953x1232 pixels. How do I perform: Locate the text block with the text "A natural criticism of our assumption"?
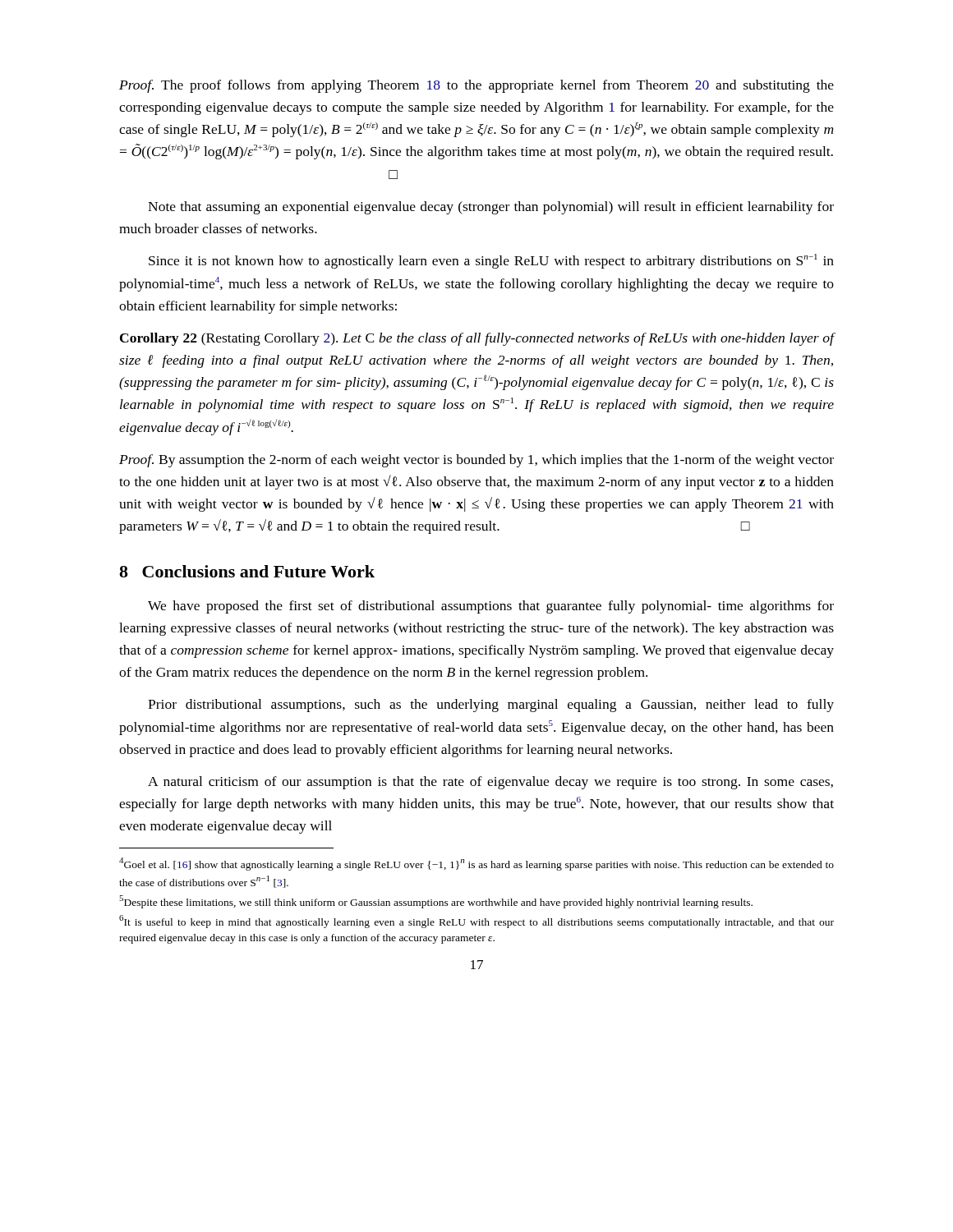476,804
